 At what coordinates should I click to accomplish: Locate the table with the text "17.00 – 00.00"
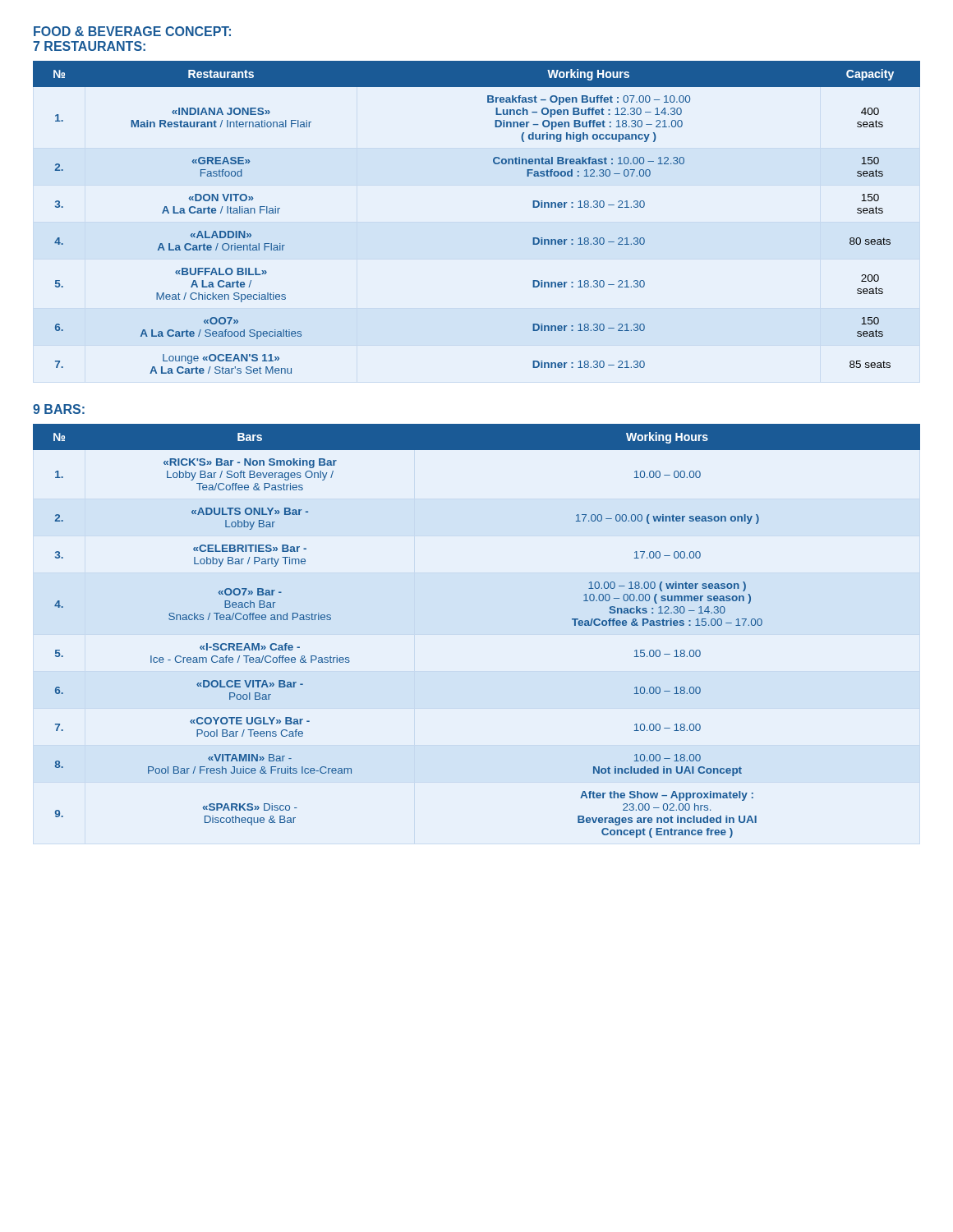(x=476, y=634)
